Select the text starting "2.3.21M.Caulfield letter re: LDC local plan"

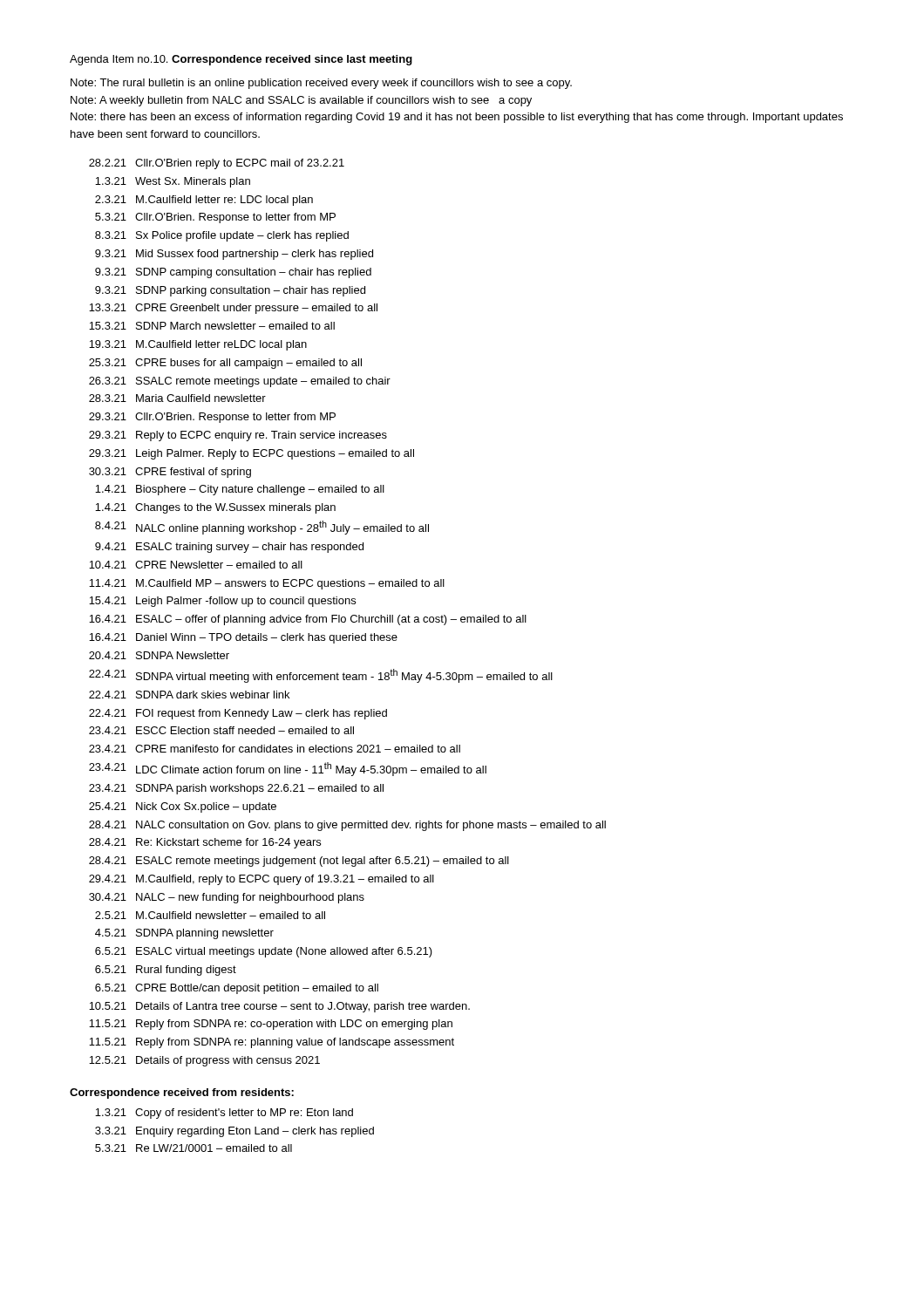pos(204,201)
